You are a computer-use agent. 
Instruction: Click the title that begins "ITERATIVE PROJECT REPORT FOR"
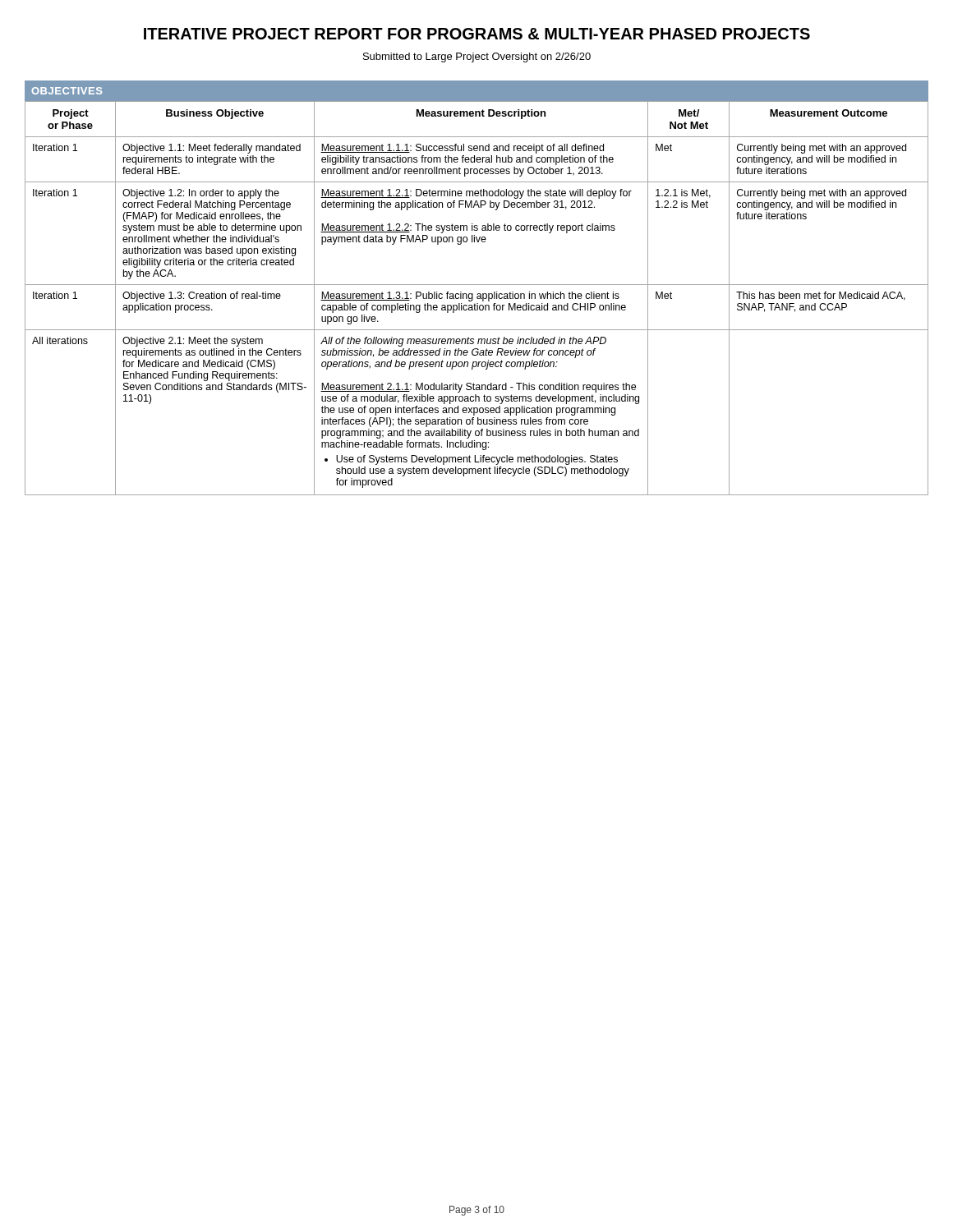(476, 34)
